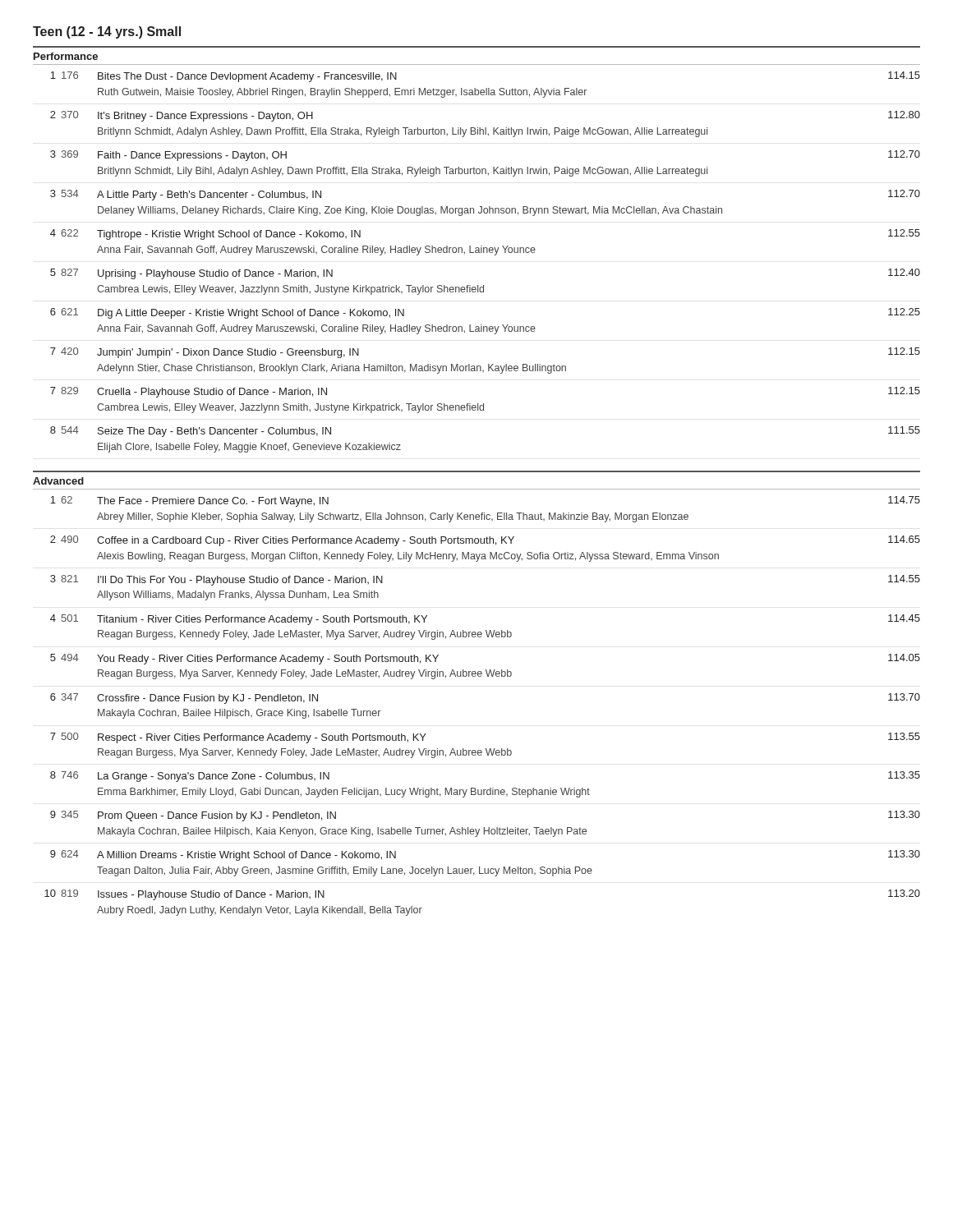Find the passage starting "4 622 Tightrope - Kristie"

click(476, 242)
